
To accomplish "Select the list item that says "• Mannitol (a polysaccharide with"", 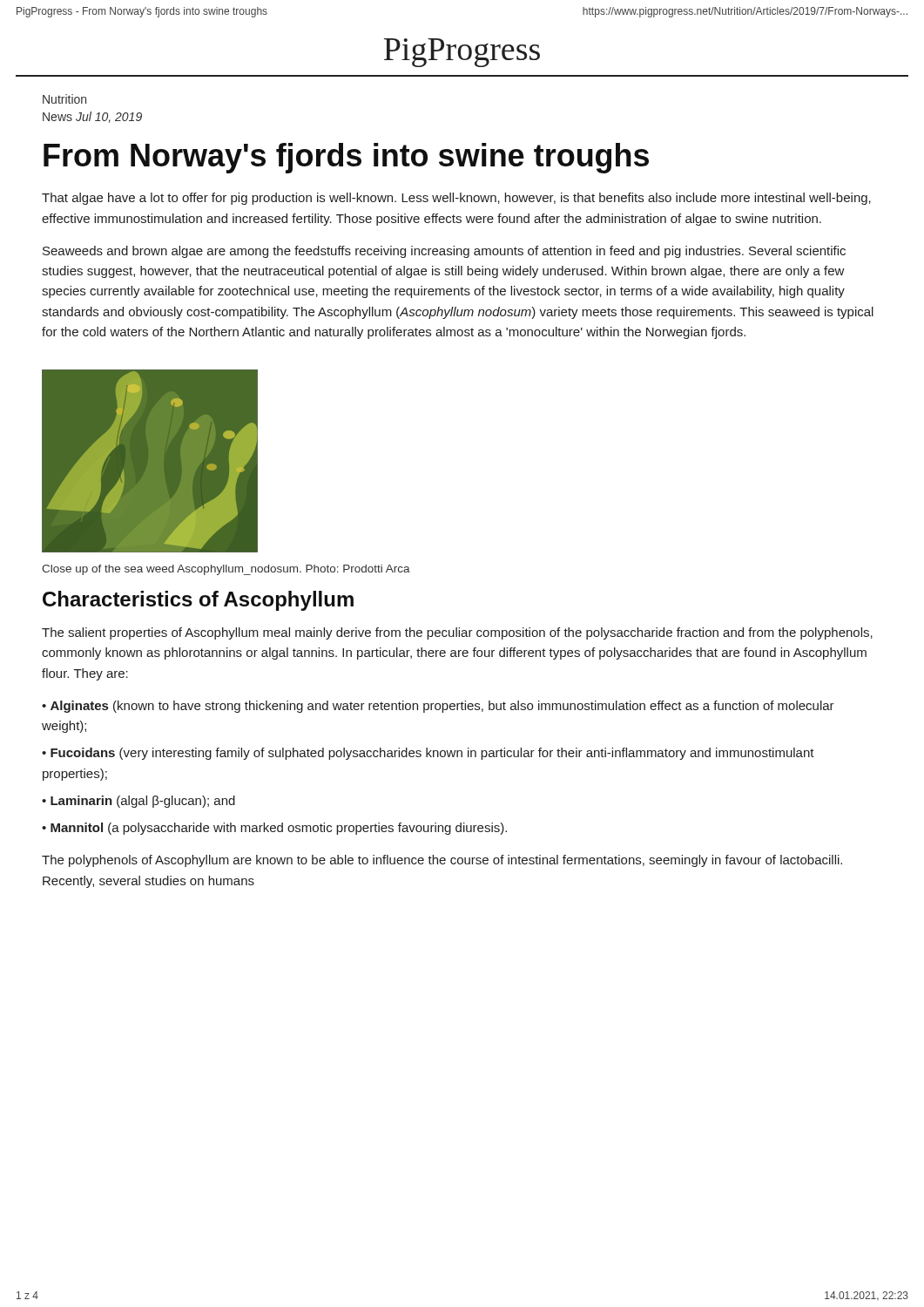I will coord(275,827).
